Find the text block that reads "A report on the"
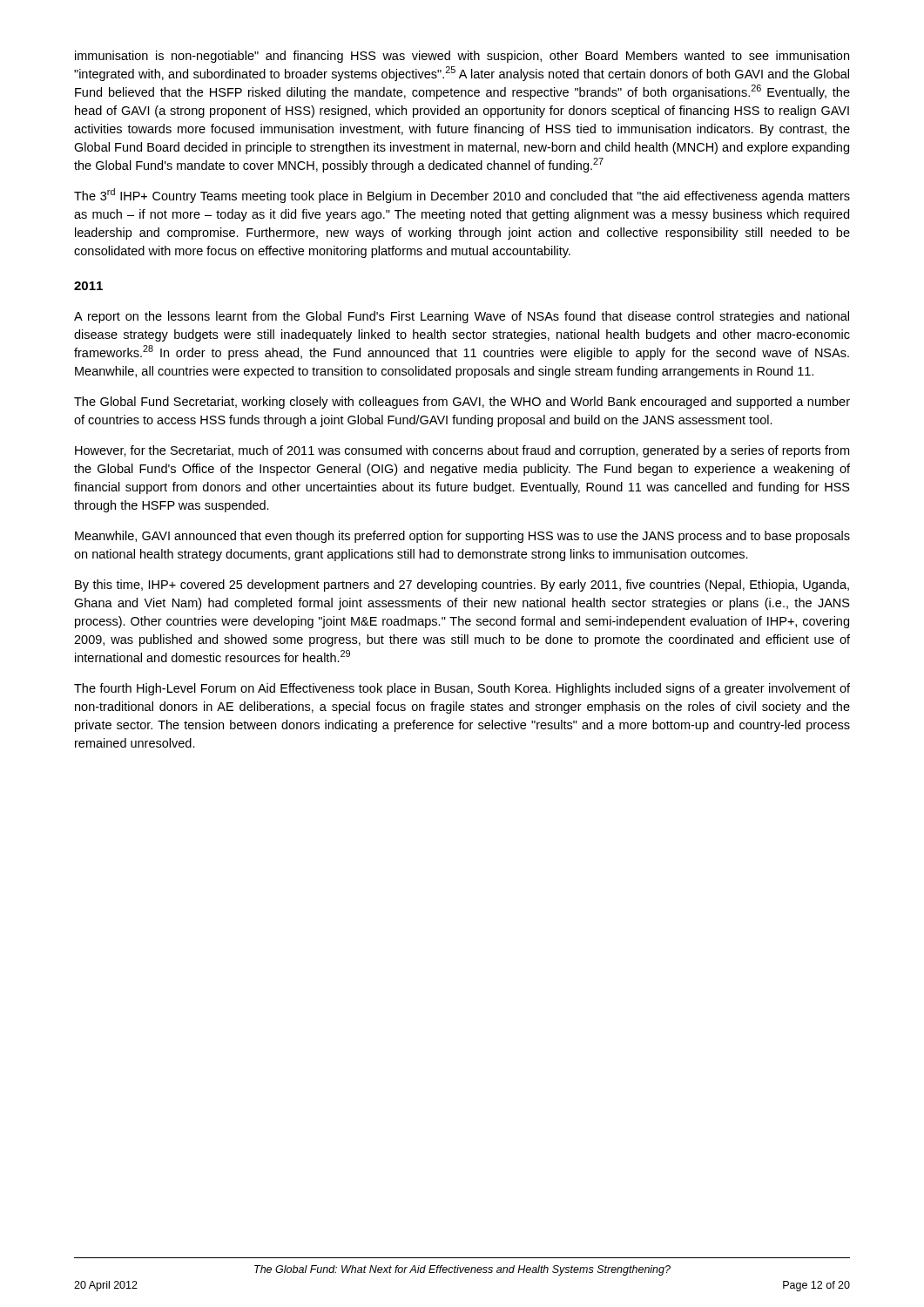 pos(462,344)
